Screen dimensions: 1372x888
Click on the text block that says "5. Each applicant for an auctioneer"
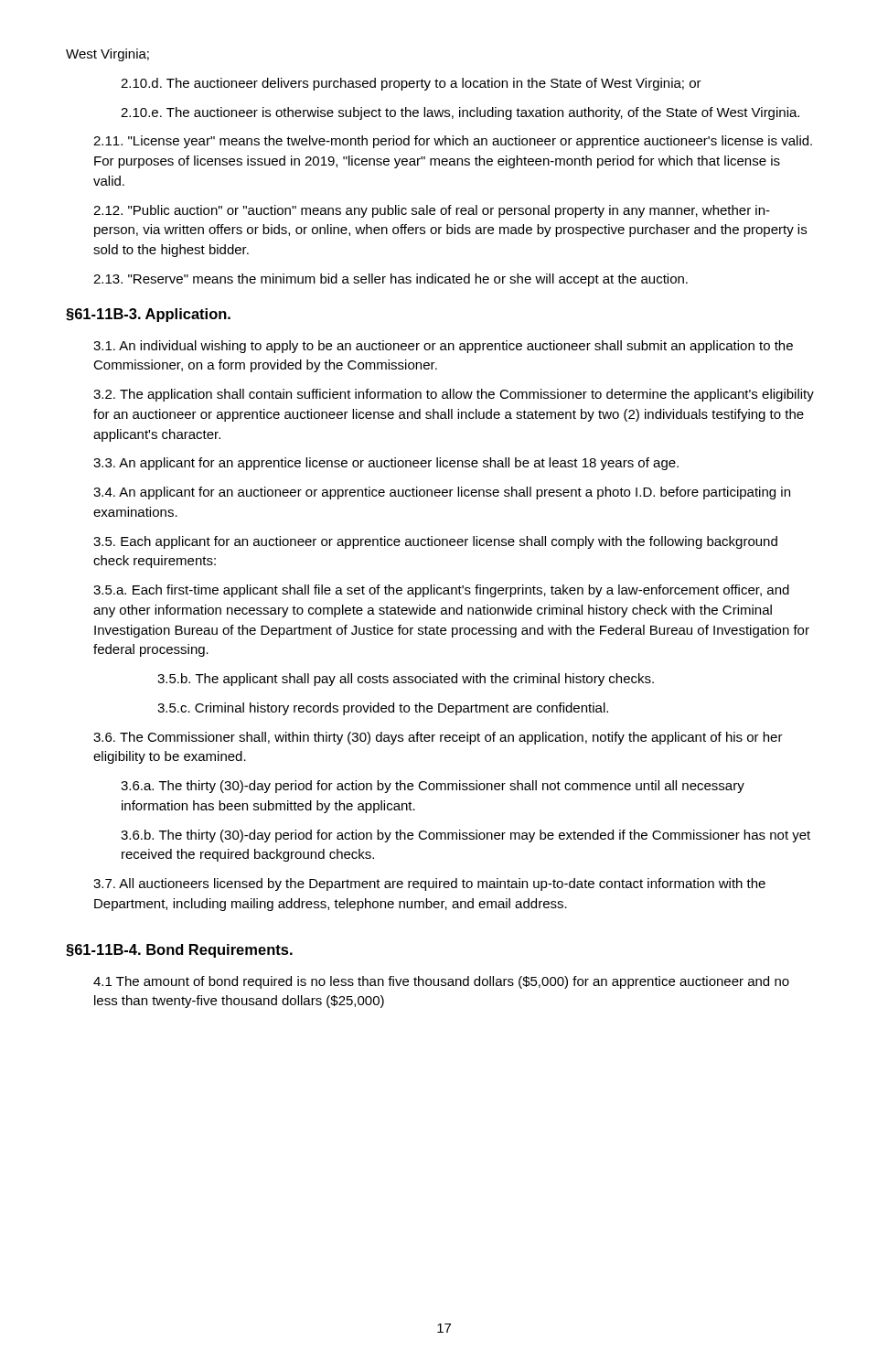(x=454, y=551)
